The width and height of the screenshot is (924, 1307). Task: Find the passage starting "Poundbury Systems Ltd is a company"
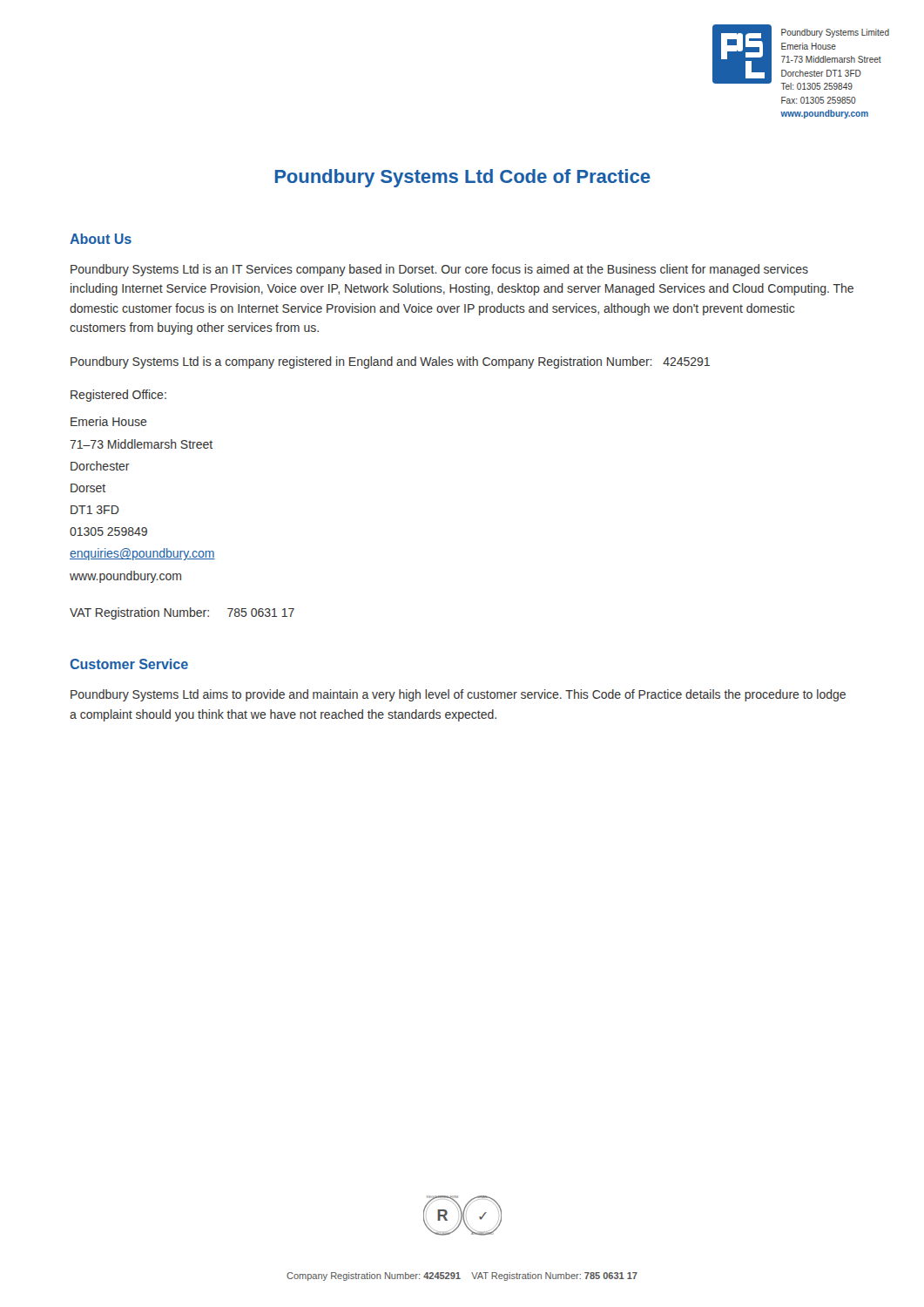click(390, 361)
